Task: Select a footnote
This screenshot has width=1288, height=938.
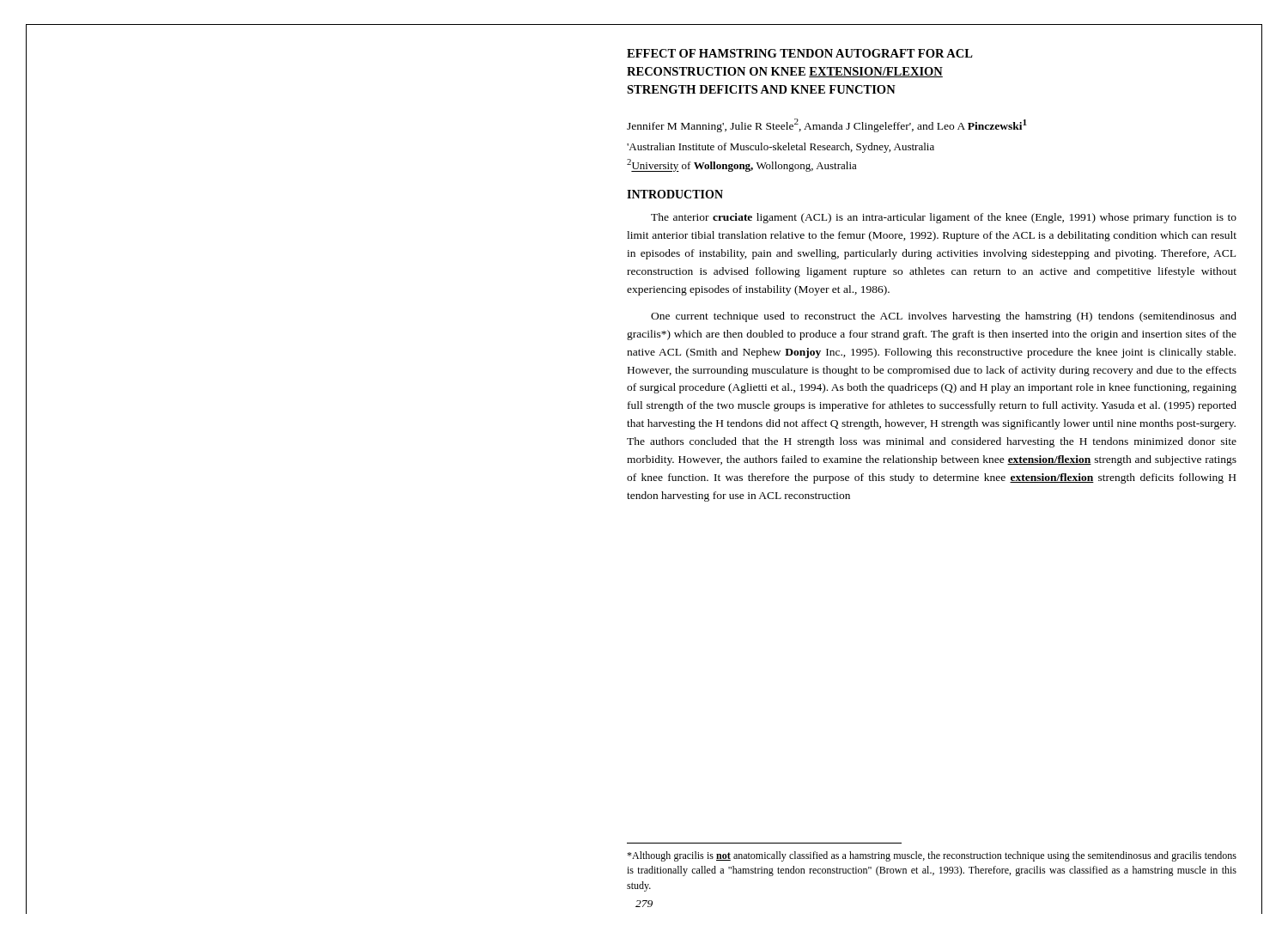Action: click(x=932, y=870)
